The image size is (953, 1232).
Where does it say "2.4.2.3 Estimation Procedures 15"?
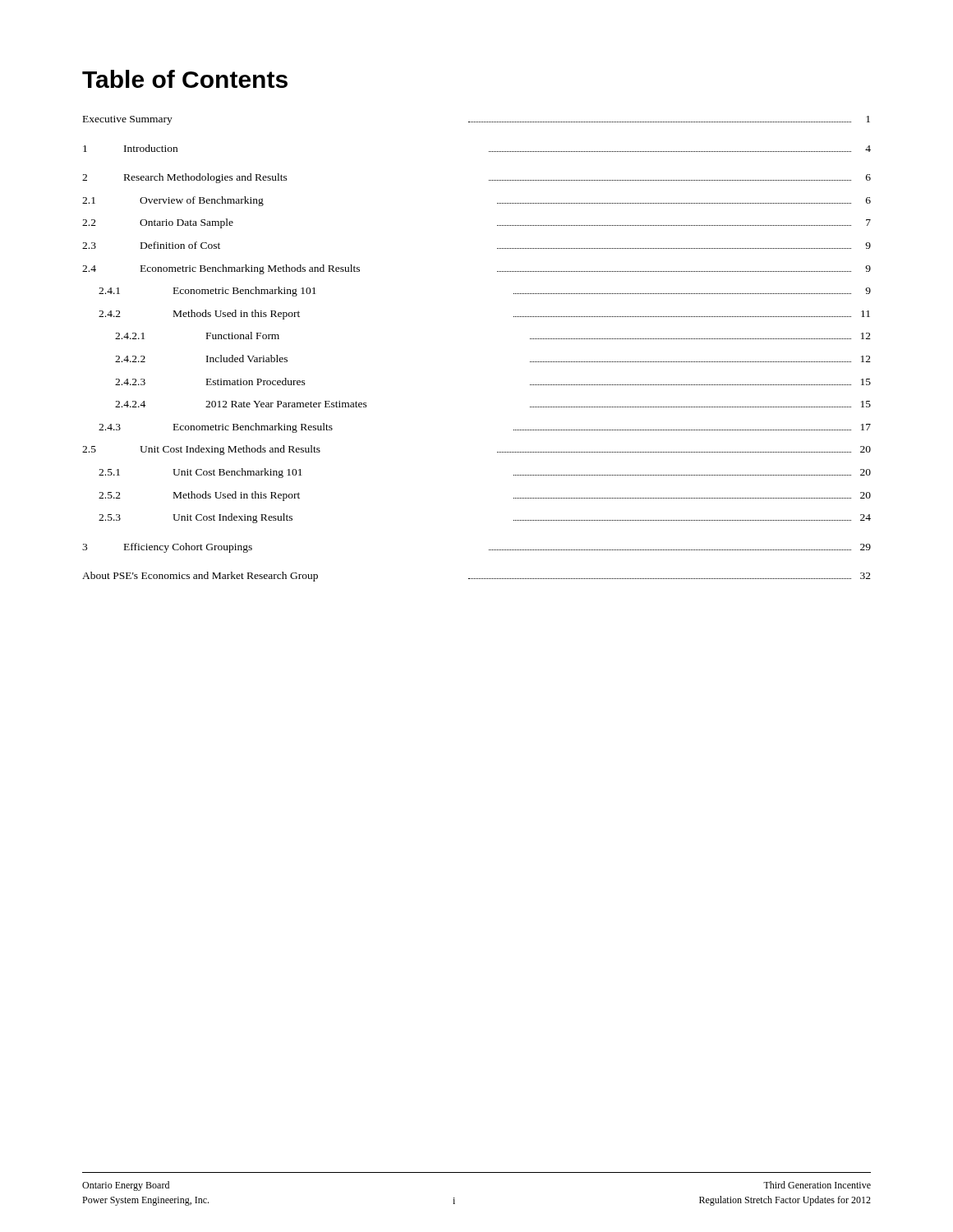126,381
